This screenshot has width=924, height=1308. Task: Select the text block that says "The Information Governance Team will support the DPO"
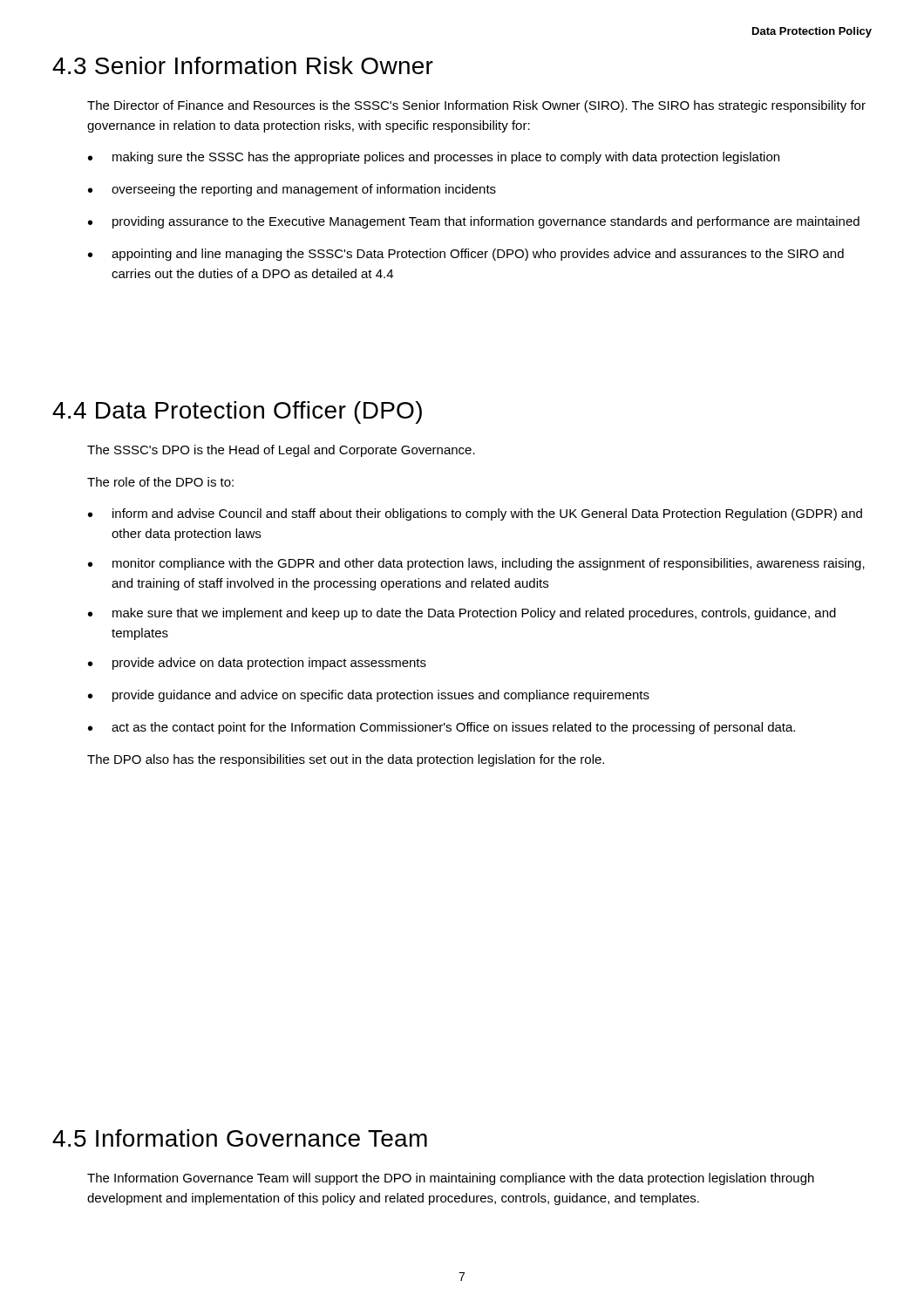coord(451,1187)
